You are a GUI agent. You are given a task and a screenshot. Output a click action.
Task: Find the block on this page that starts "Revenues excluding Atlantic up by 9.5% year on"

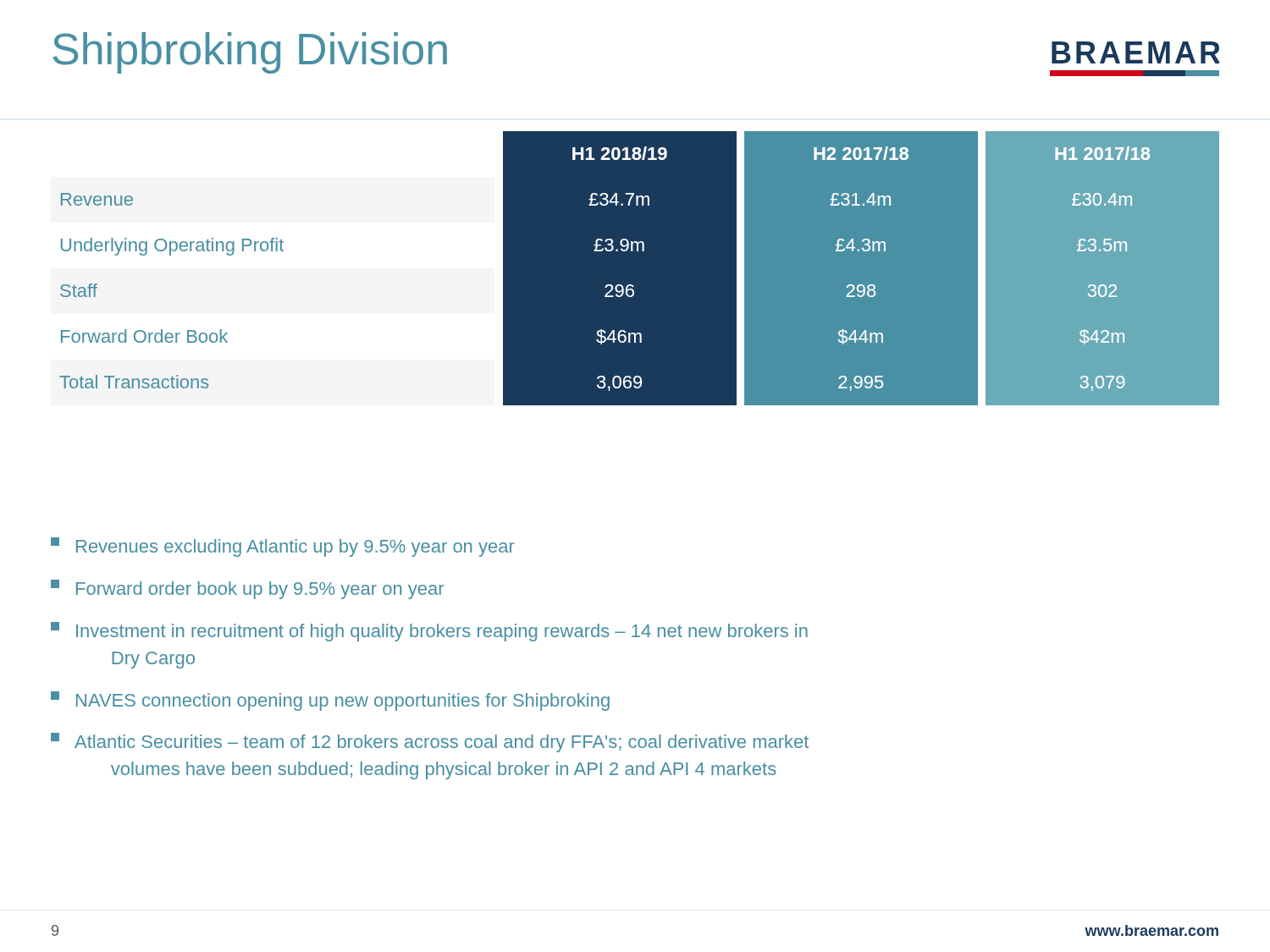(283, 547)
